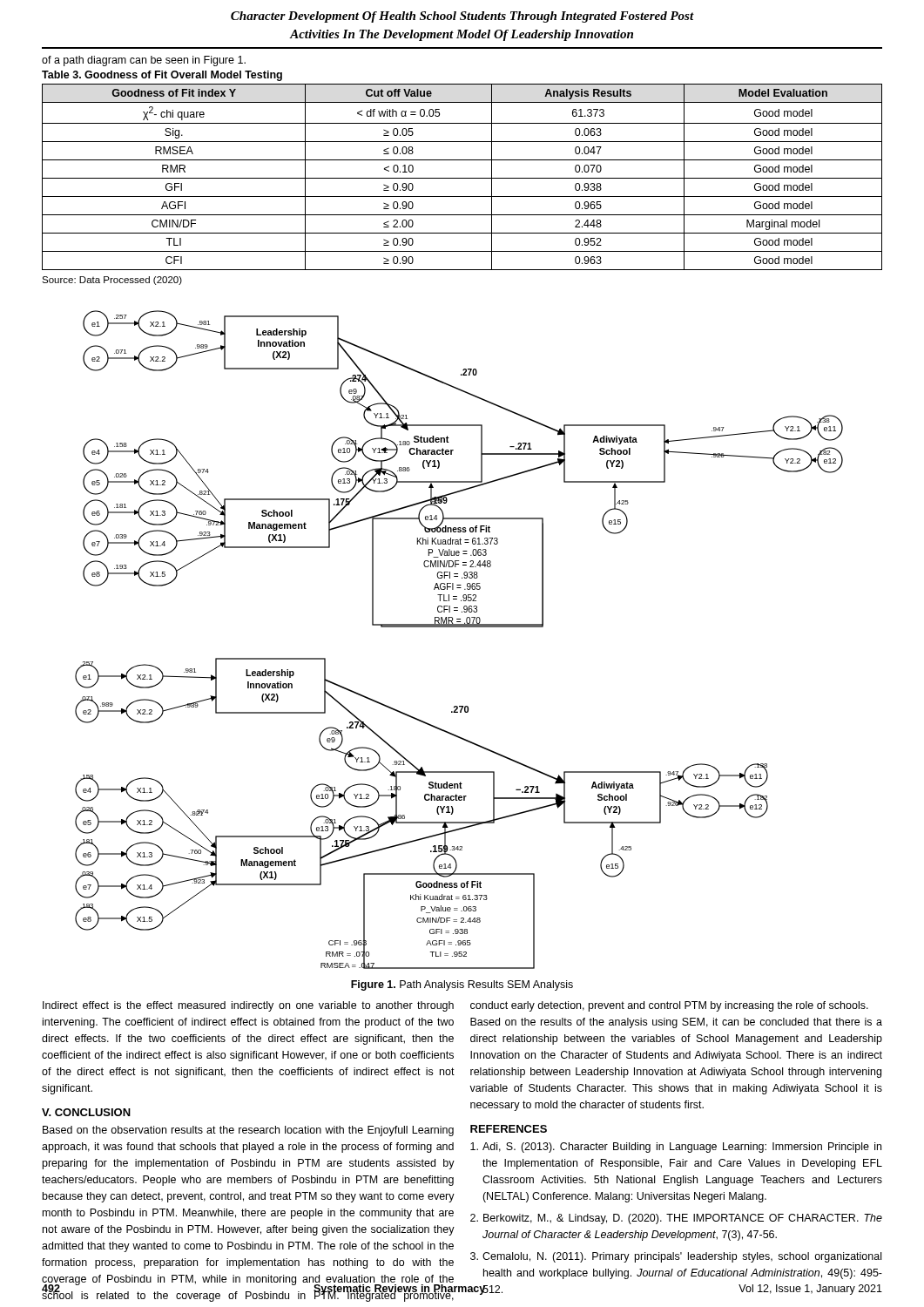Find the block on this page that starts "2. Berkowitz, M.,"

click(676, 1227)
